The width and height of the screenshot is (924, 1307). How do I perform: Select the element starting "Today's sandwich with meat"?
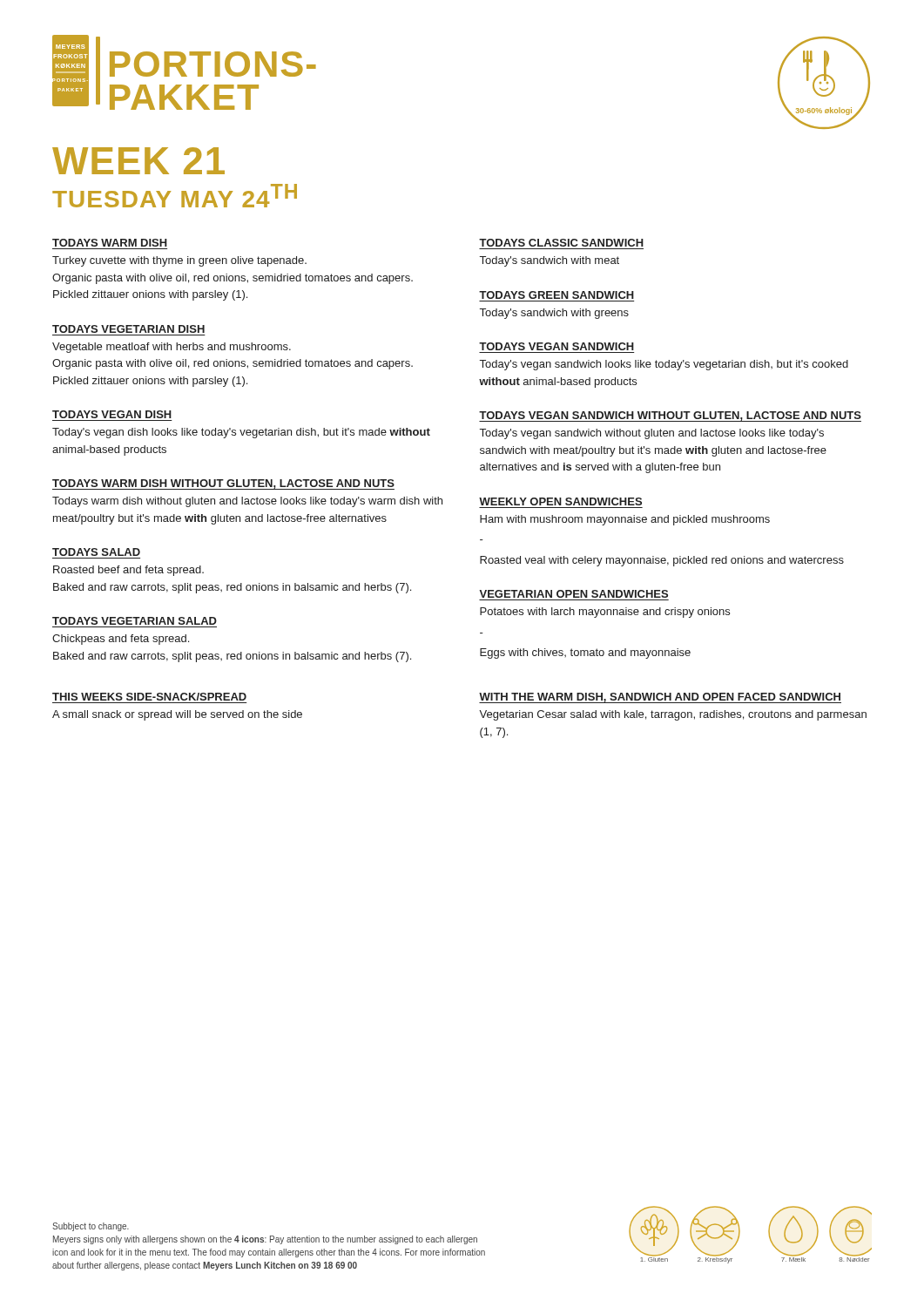549,260
